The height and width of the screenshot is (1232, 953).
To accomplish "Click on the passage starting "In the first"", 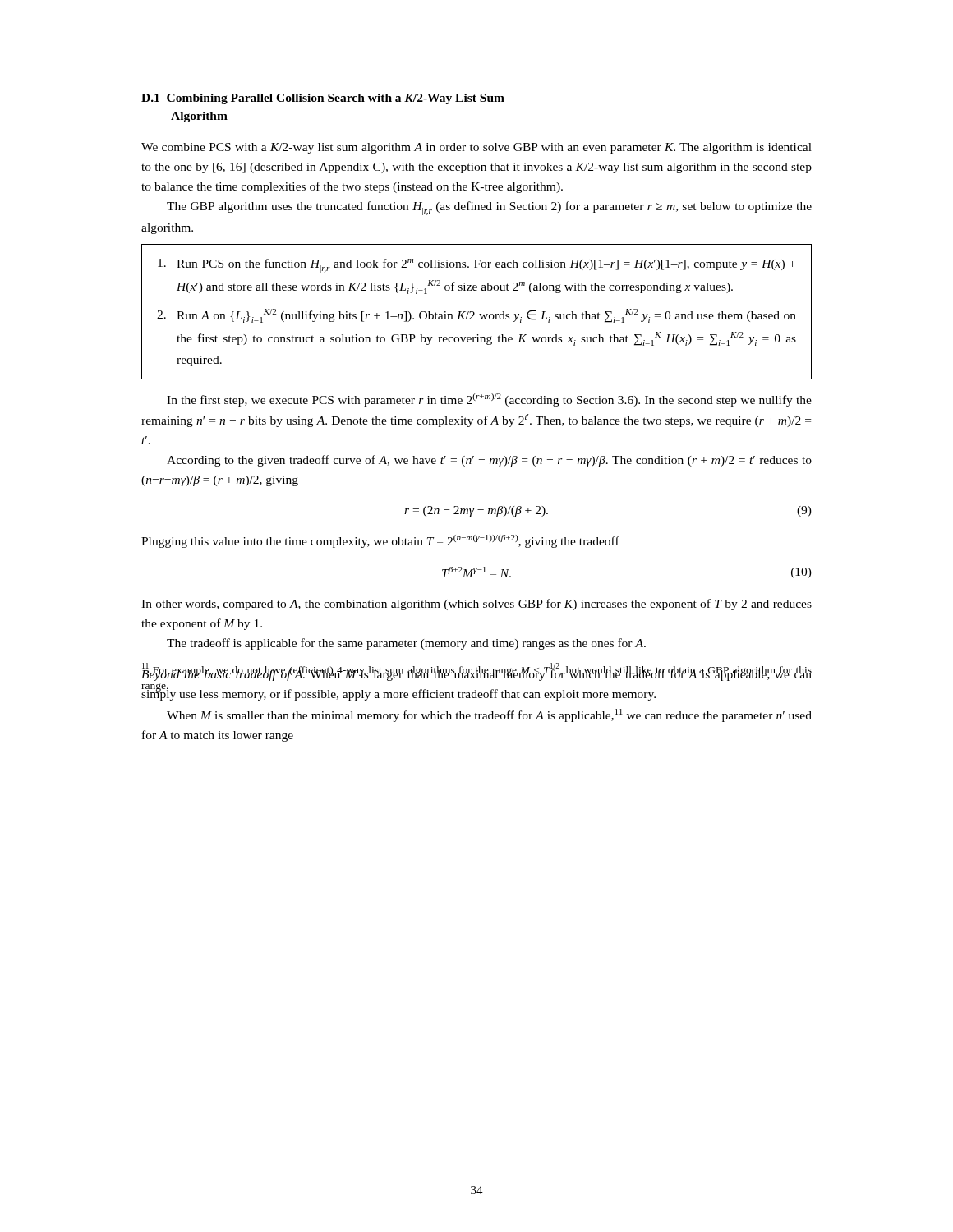I will [476, 419].
